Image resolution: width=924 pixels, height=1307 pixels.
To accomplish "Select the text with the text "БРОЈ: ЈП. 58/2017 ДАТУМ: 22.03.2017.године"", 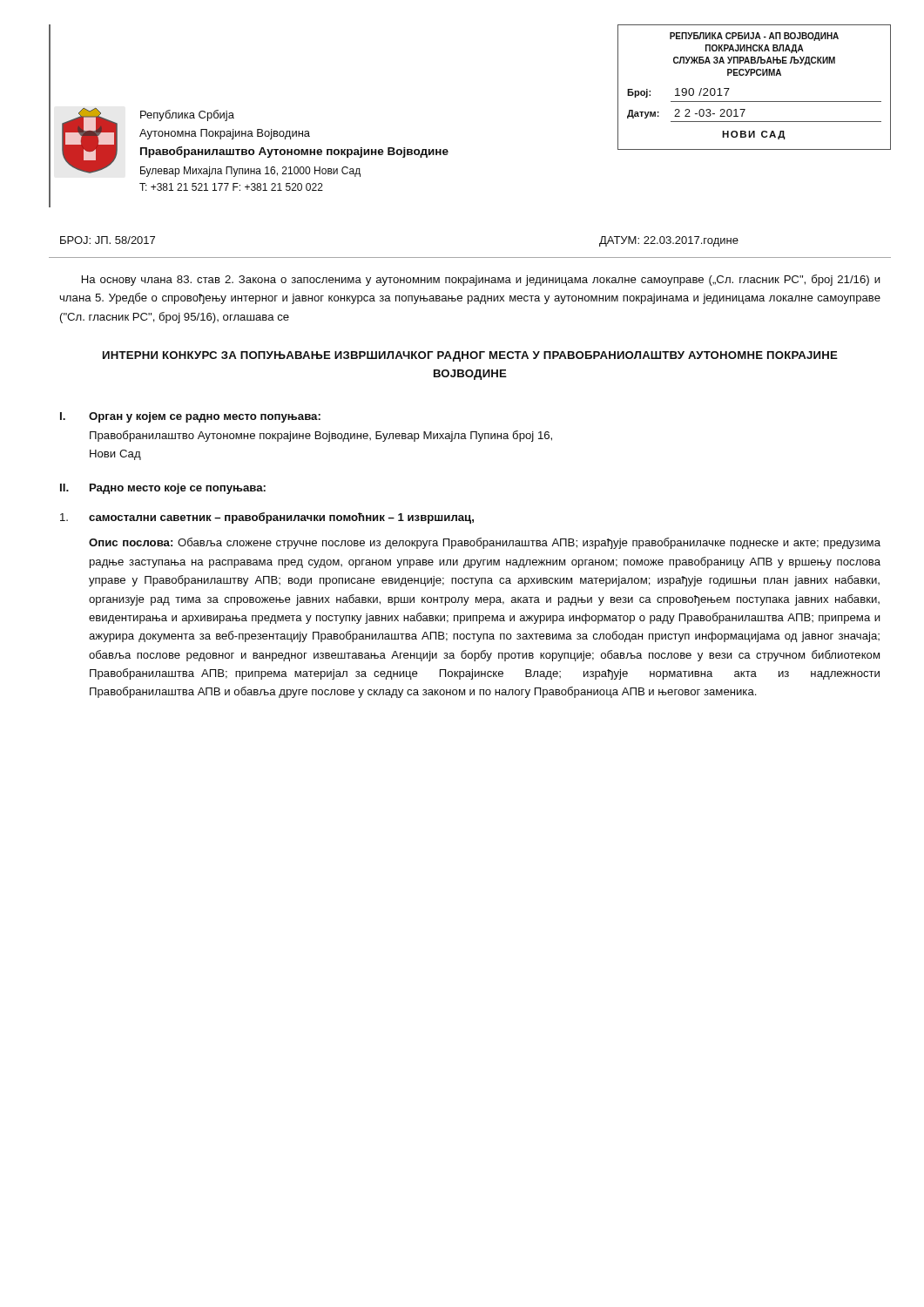I will [102, 241].
